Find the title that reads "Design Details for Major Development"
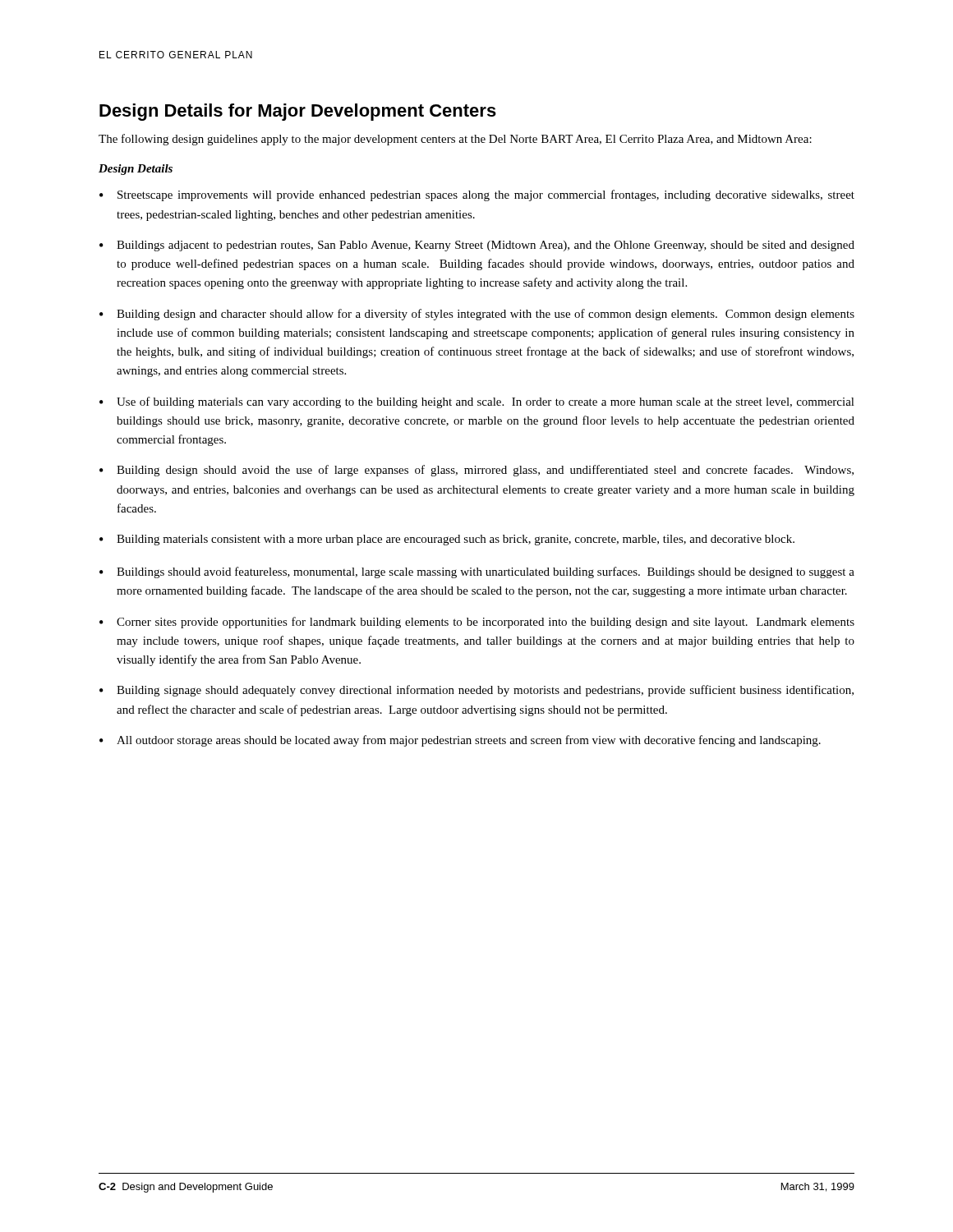 [x=297, y=110]
